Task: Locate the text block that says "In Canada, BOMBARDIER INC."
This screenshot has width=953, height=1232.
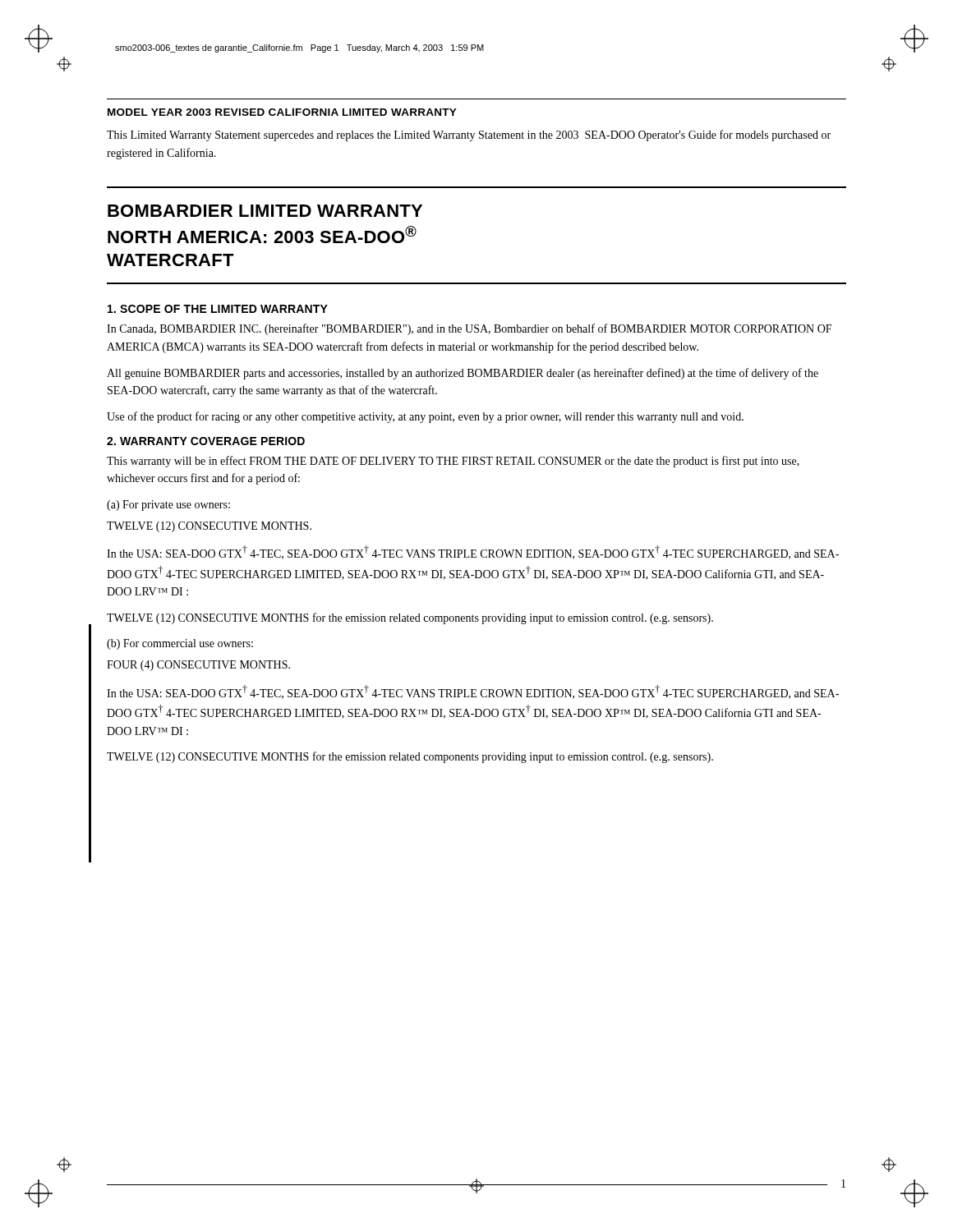Action: (469, 338)
